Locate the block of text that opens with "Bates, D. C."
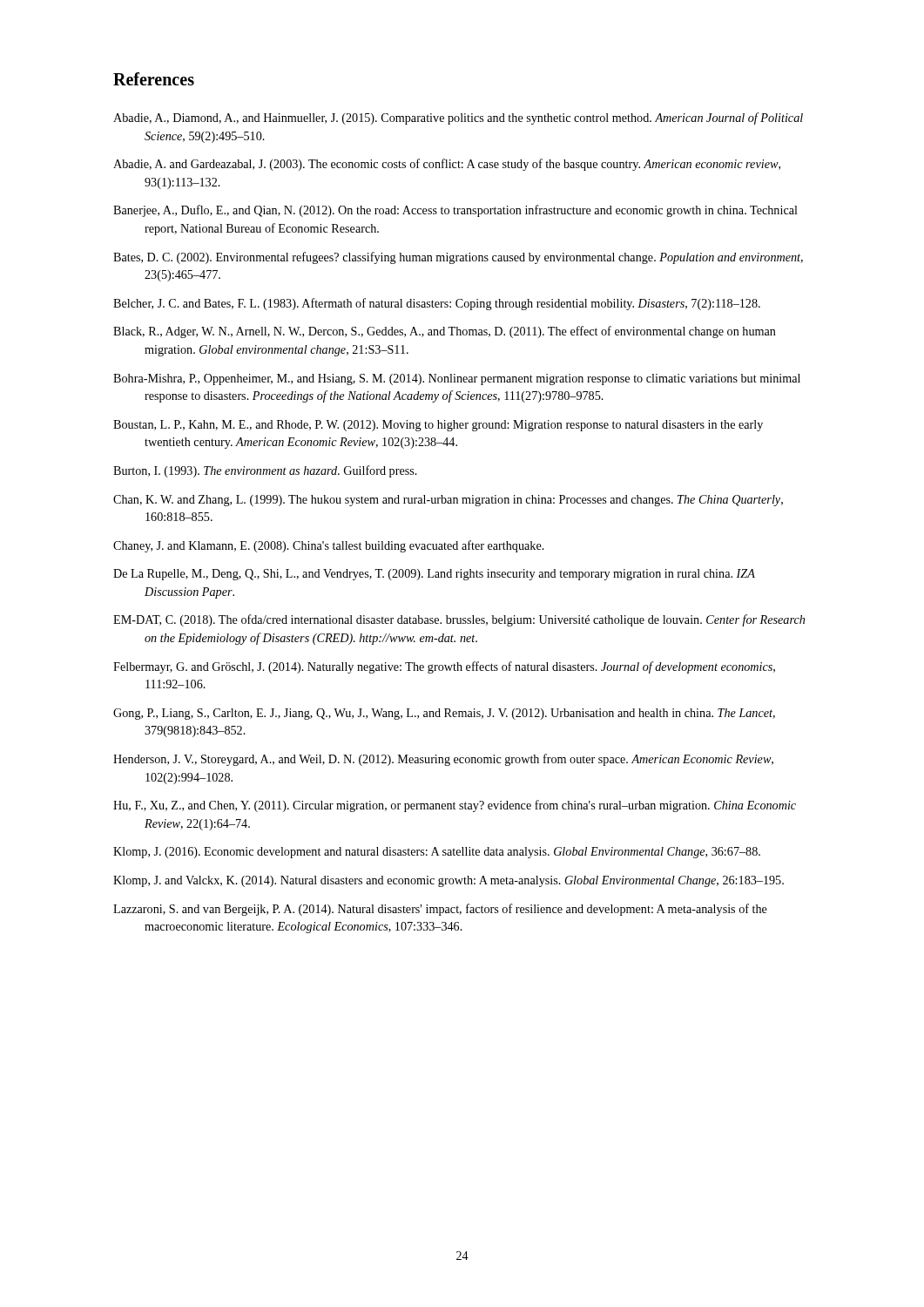The width and height of the screenshot is (924, 1307). (458, 266)
